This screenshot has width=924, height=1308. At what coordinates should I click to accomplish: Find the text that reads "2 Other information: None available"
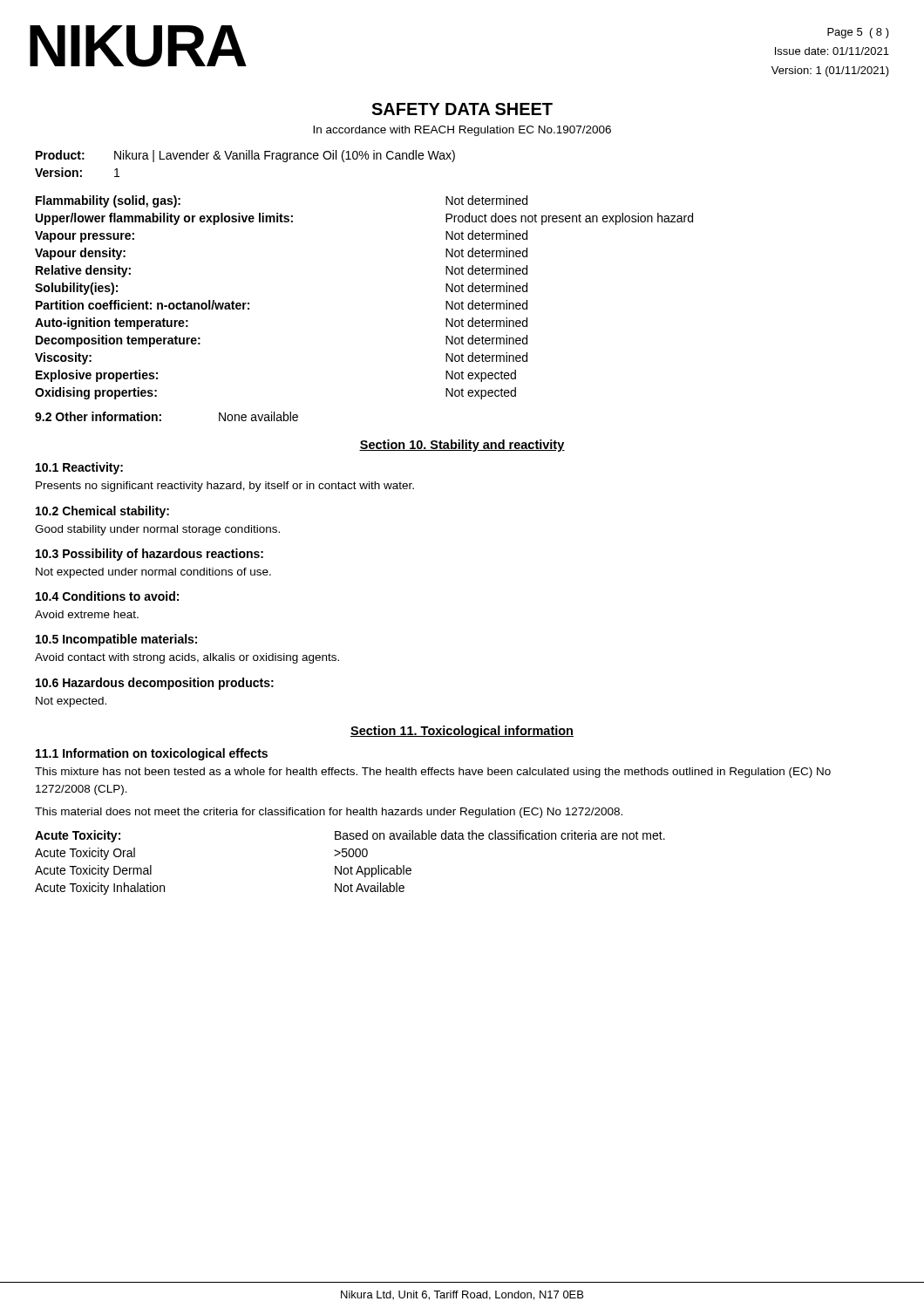click(x=167, y=417)
